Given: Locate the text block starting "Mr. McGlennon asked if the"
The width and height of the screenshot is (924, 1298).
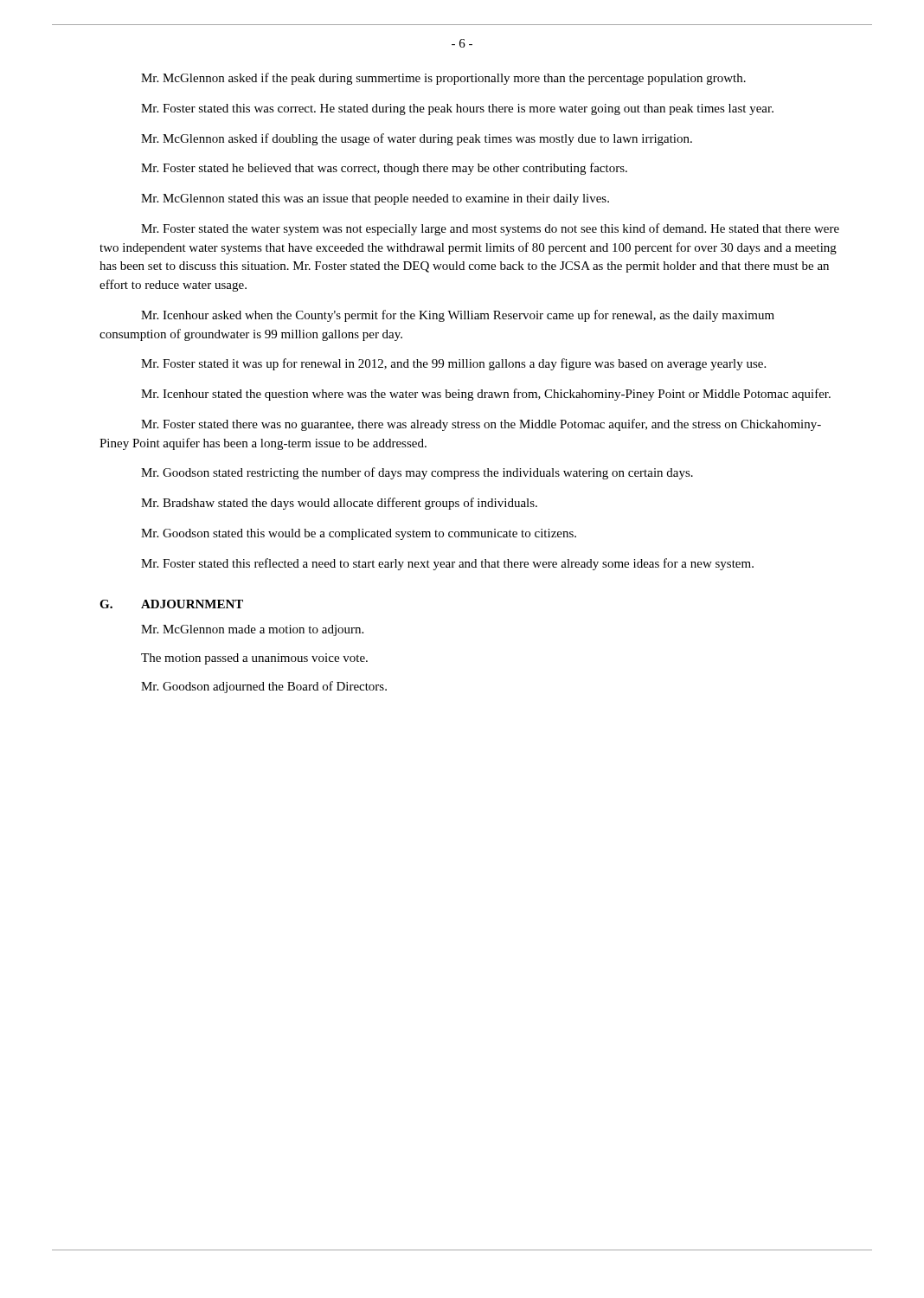Looking at the screenshot, I should coord(444,78).
